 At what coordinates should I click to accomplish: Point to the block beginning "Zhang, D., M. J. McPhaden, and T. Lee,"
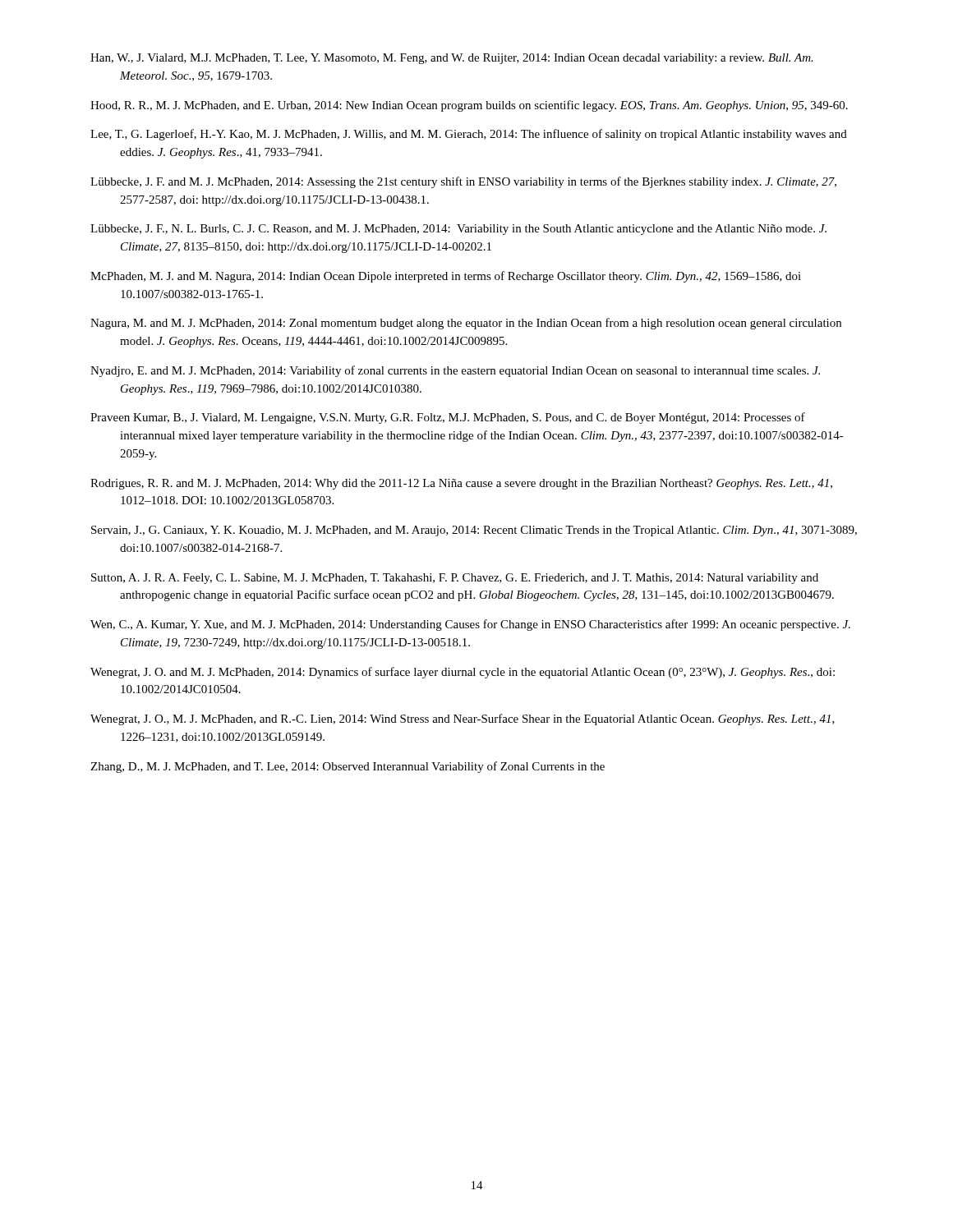pos(348,766)
